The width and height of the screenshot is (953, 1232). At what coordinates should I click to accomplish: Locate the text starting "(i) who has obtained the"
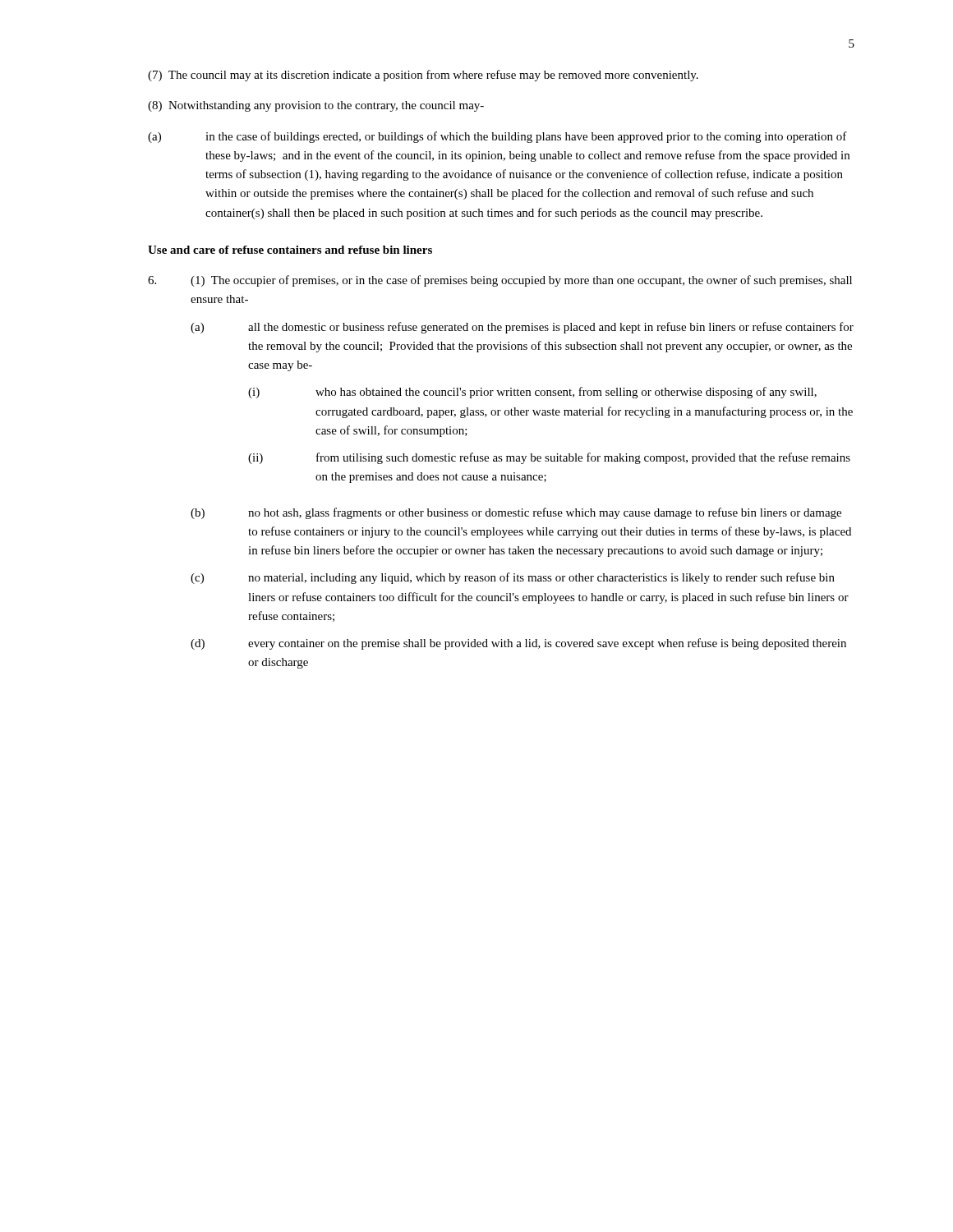(551, 412)
